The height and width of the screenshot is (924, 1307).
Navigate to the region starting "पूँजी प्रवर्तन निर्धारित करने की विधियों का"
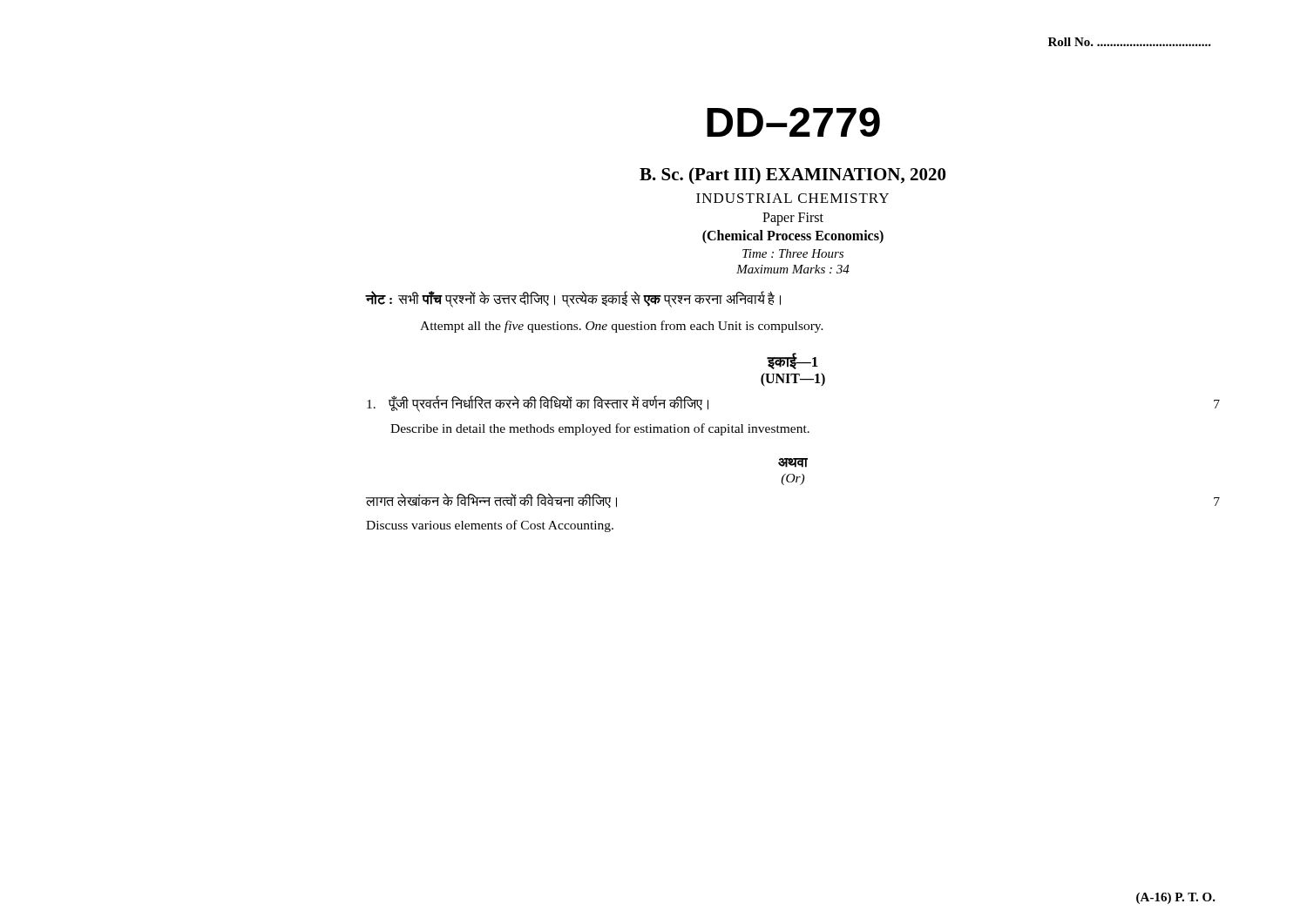(793, 416)
